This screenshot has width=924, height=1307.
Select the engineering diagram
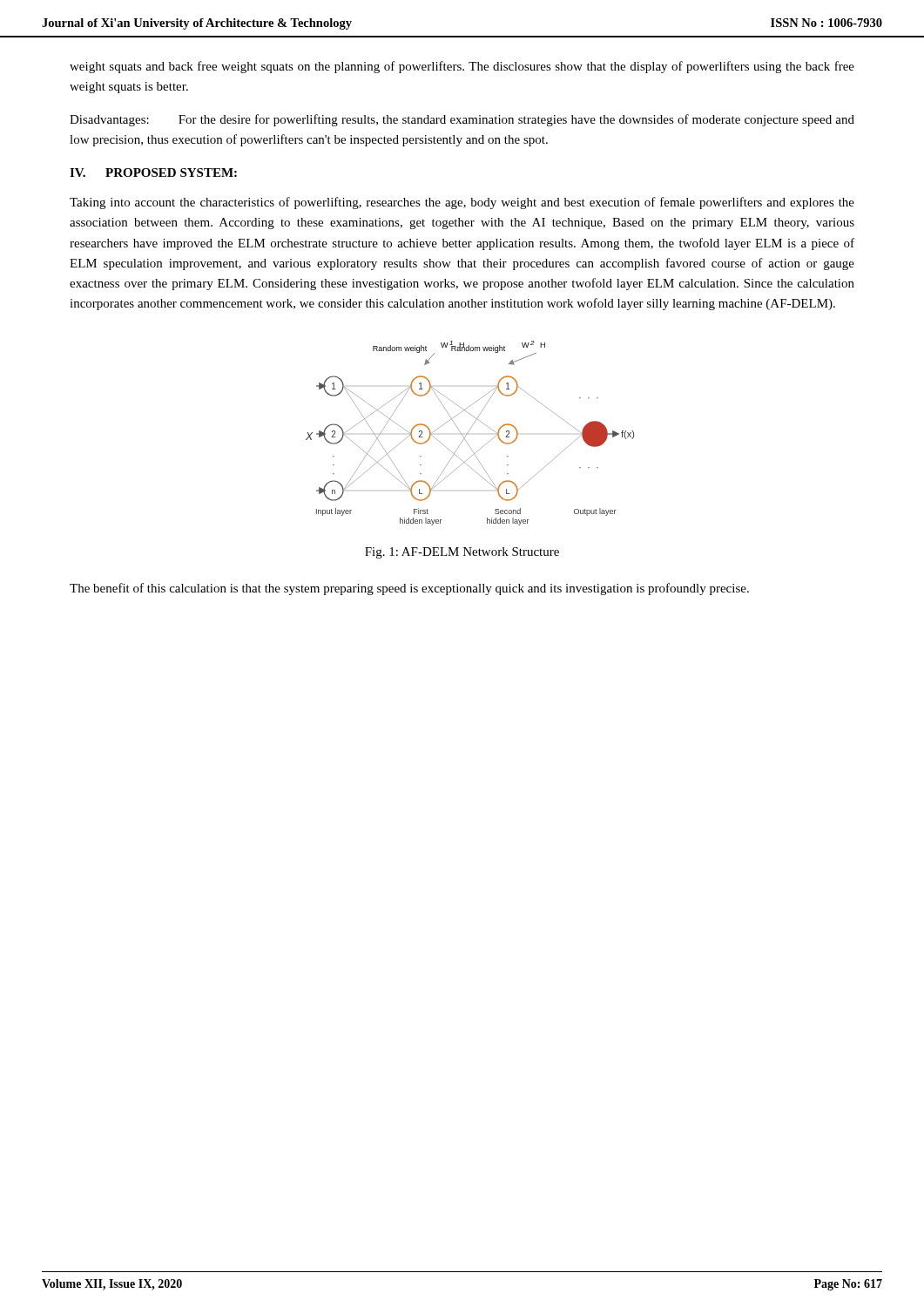point(462,435)
